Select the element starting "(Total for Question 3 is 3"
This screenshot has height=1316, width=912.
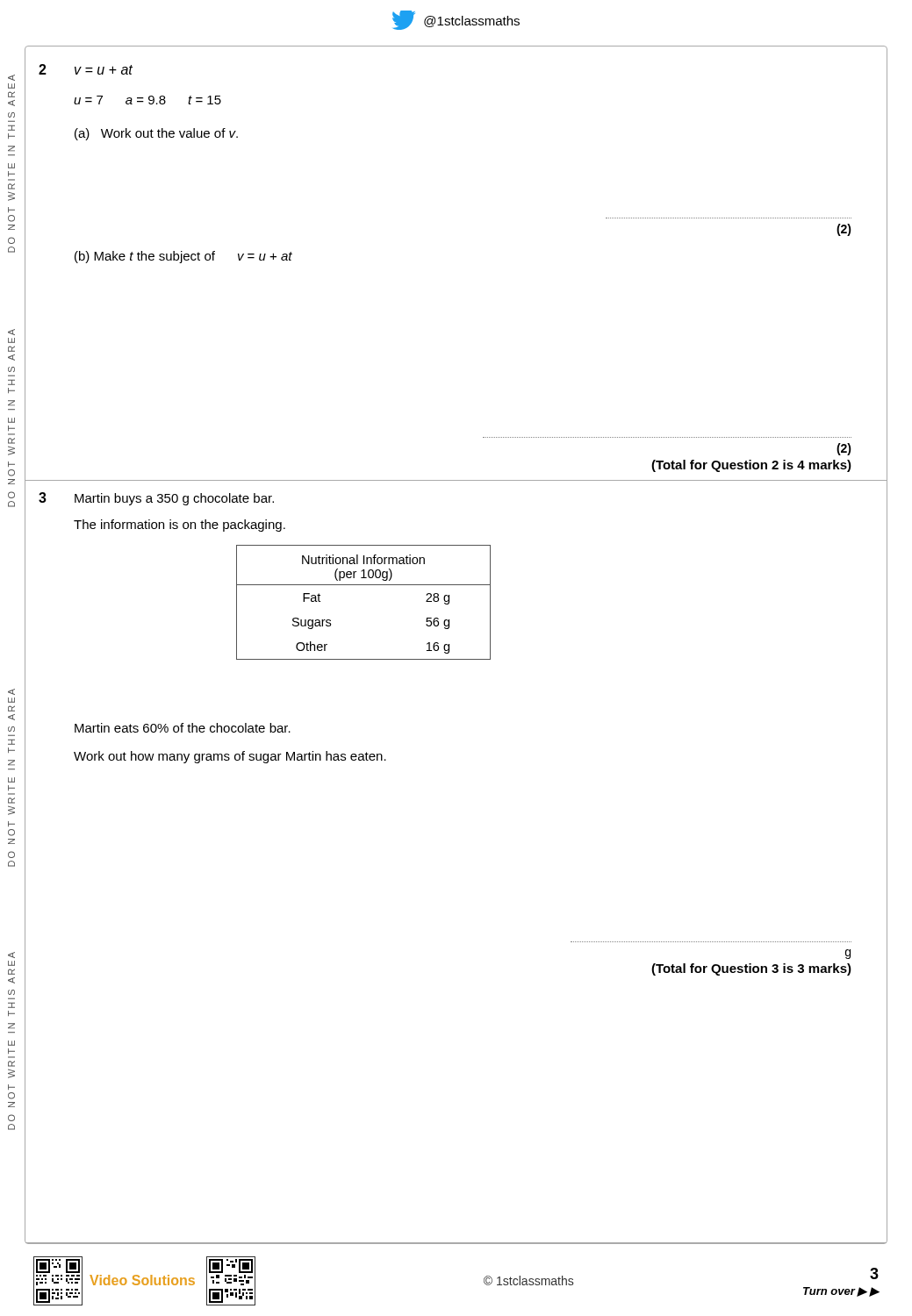click(751, 968)
